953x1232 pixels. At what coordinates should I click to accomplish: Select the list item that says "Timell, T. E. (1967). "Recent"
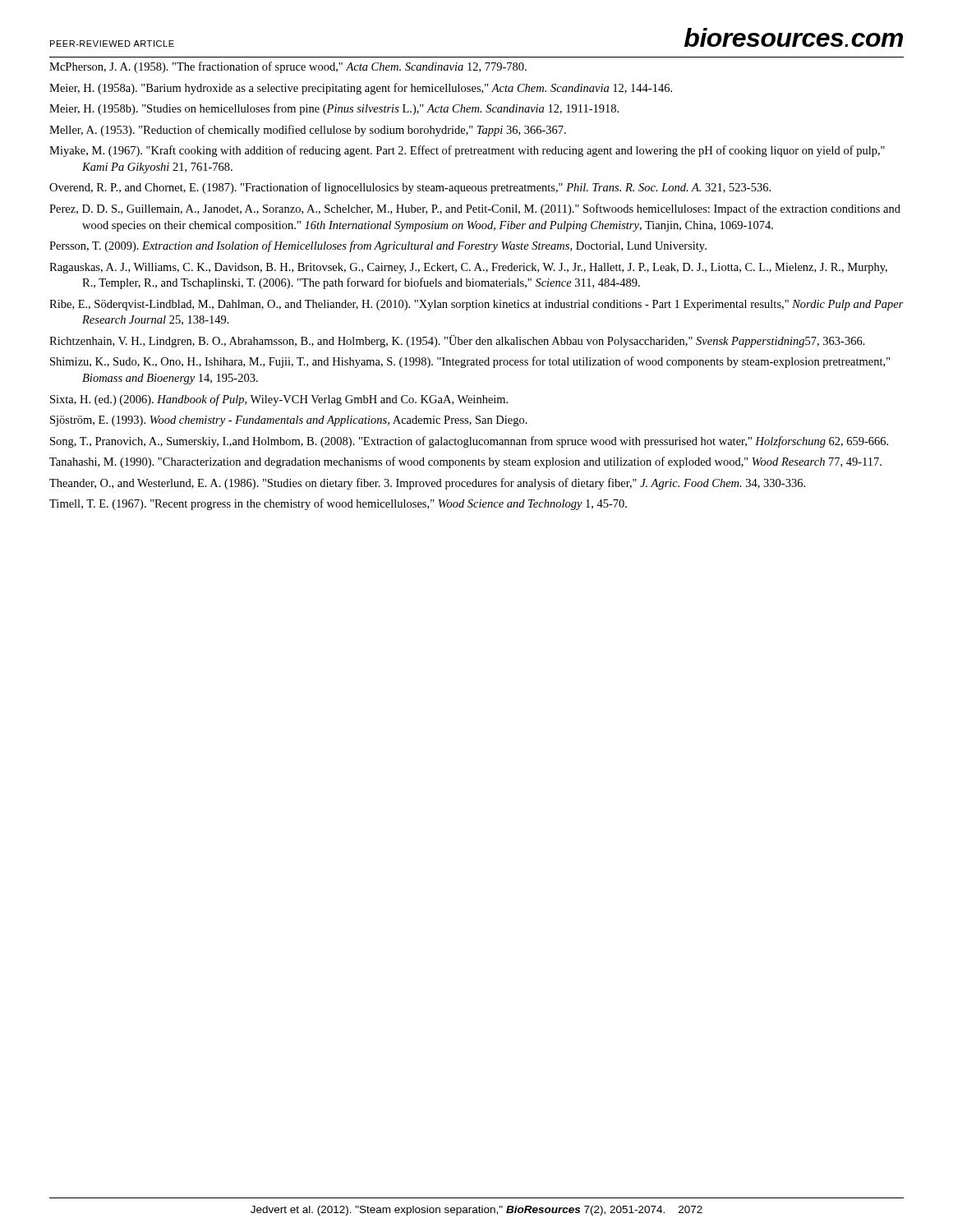point(338,504)
